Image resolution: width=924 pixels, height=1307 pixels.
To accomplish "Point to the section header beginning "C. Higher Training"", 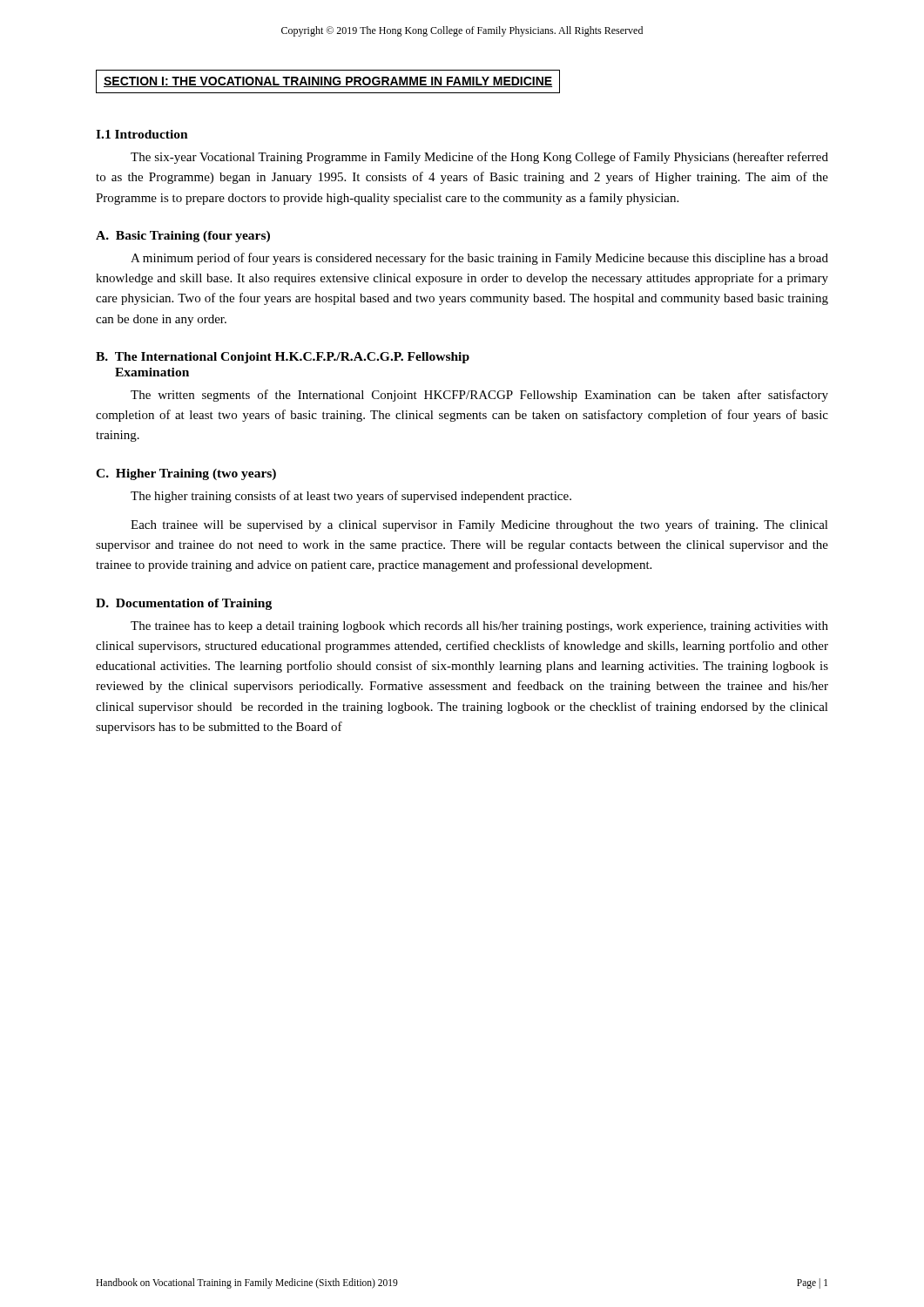I will tap(186, 474).
